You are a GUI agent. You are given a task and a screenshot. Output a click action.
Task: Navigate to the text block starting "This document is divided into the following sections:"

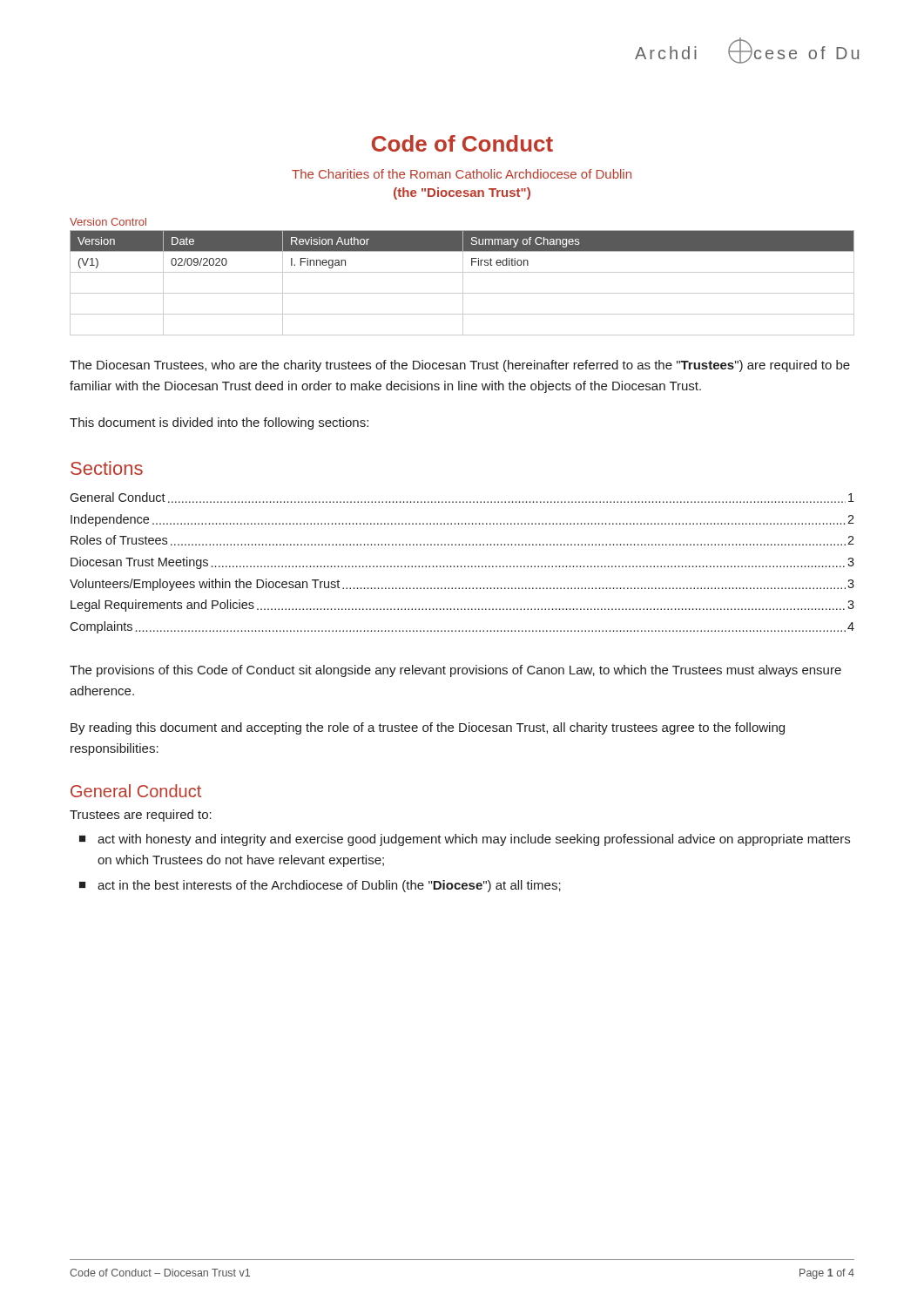(220, 422)
